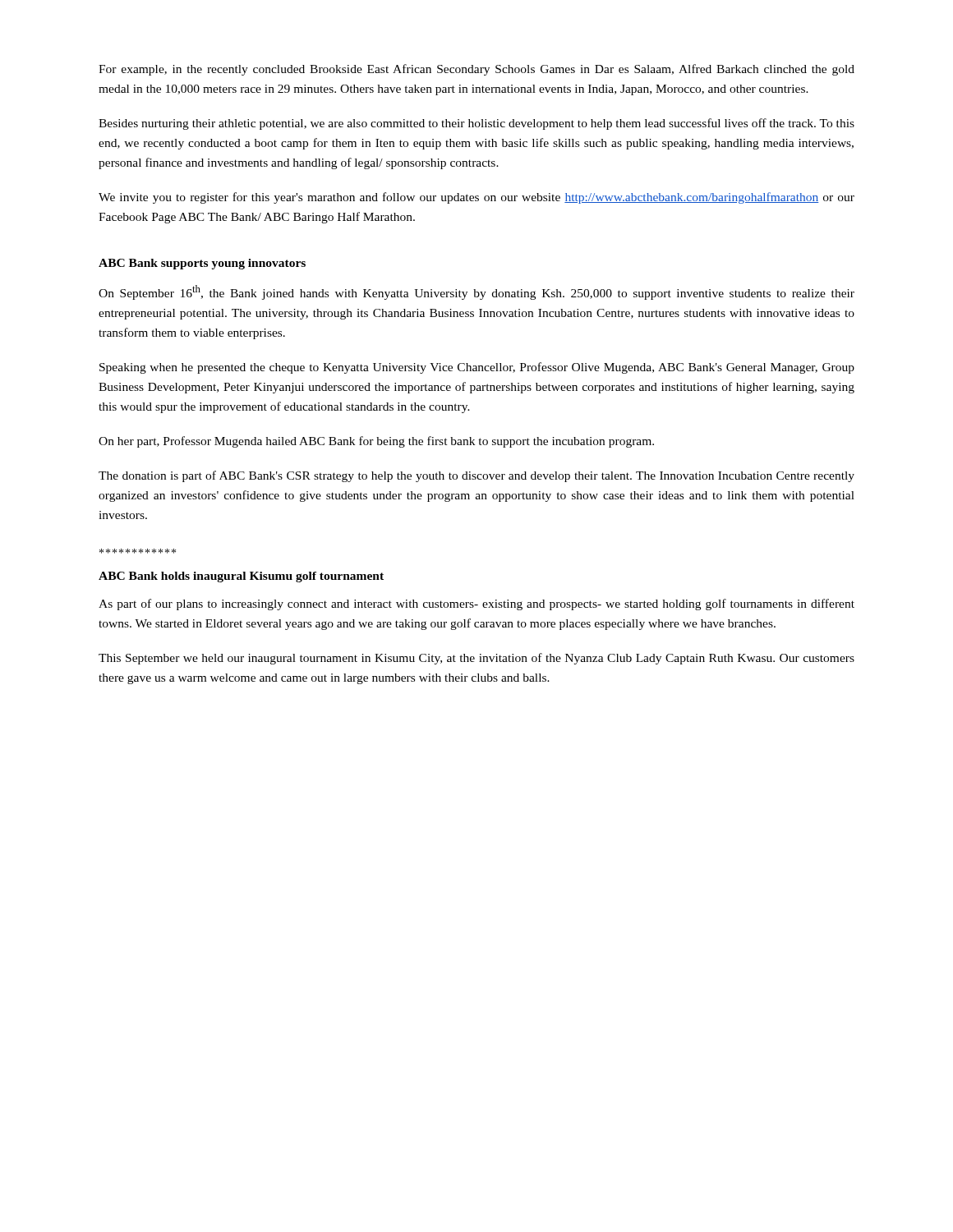Screen dimensions: 1232x953
Task: Locate the text block with the text "This September we held"
Action: click(x=476, y=667)
